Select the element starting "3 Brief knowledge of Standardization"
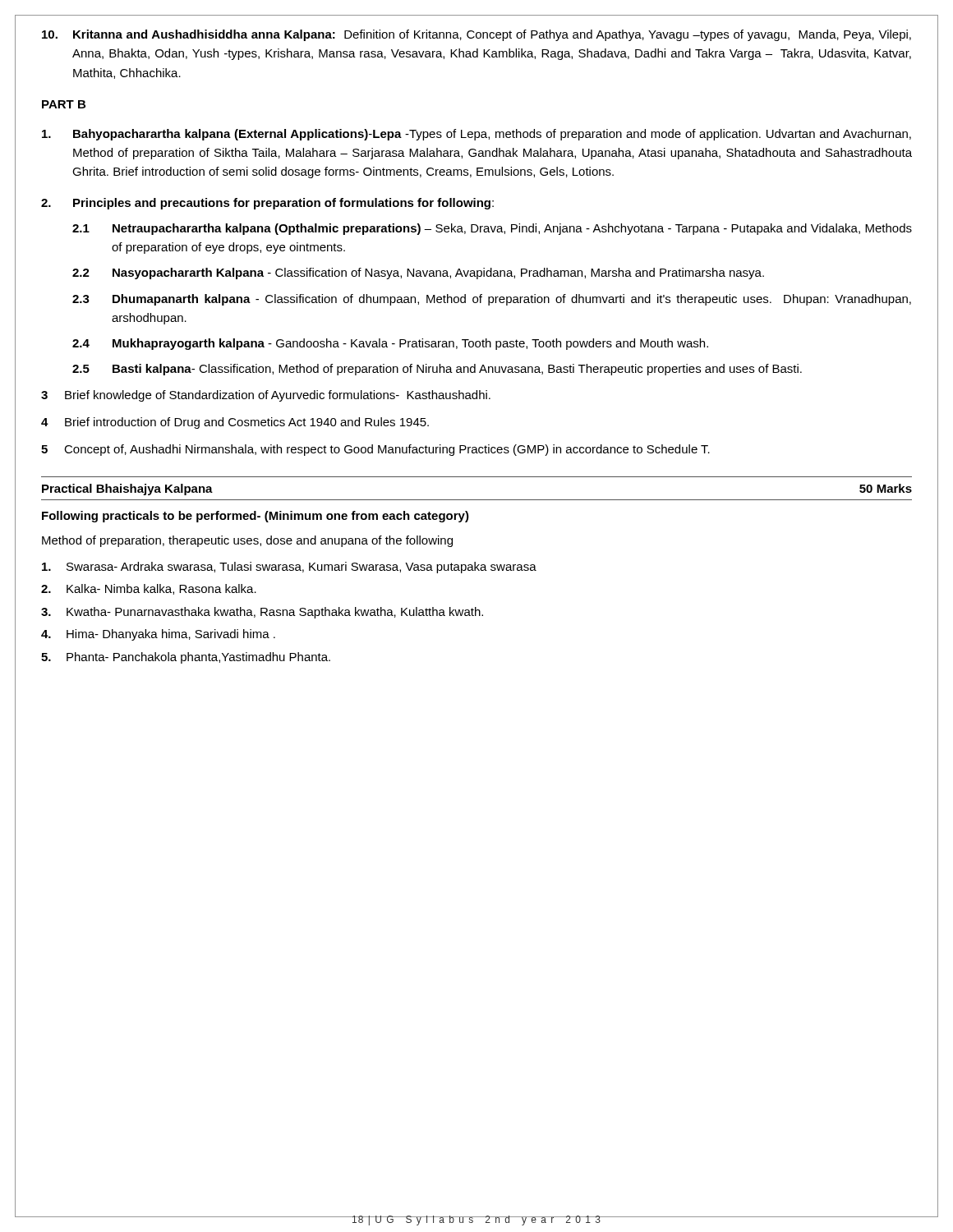Viewport: 953px width, 1232px height. 476,394
